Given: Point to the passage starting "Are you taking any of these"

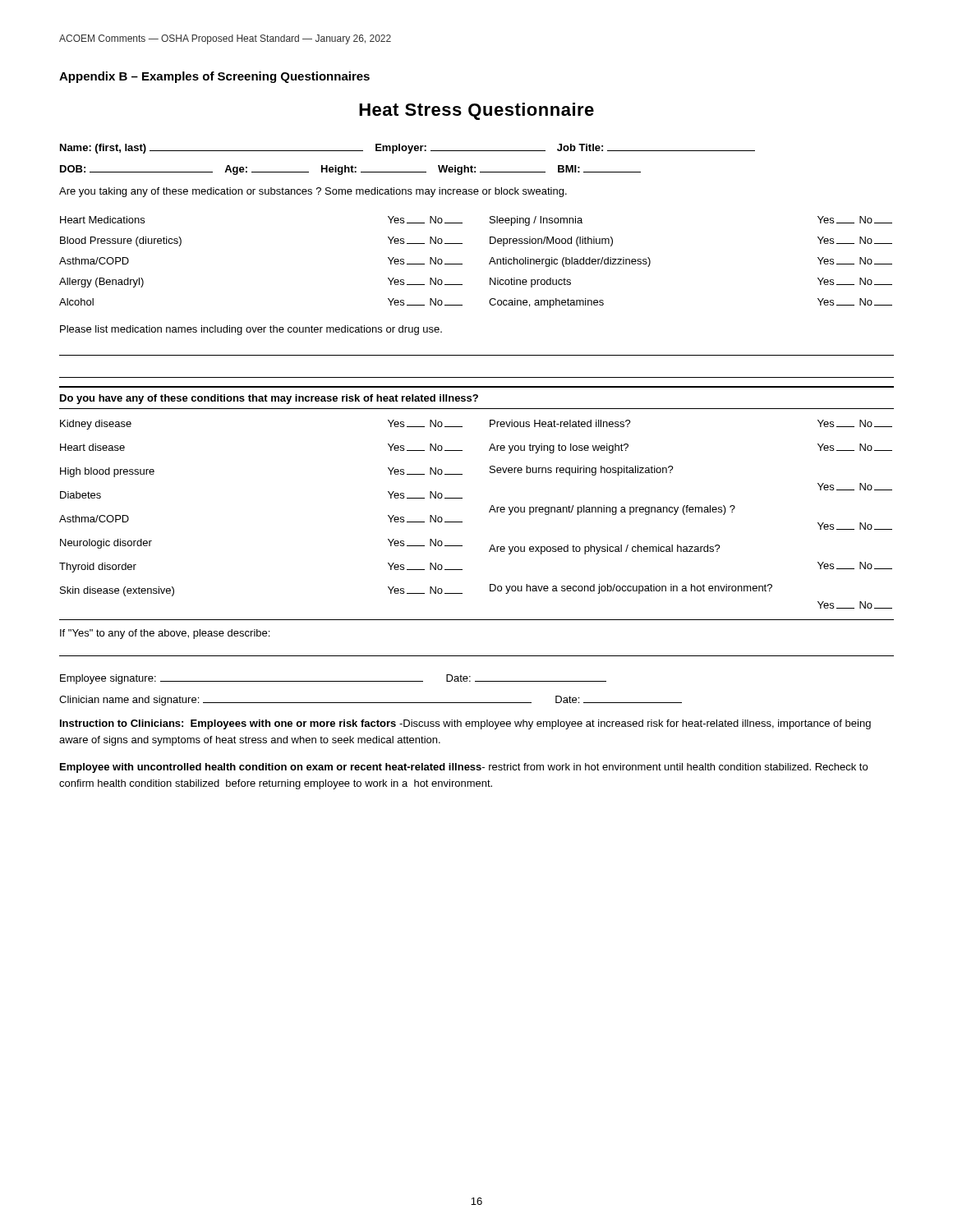Looking at the screenshot, I should tap(313, 191).
